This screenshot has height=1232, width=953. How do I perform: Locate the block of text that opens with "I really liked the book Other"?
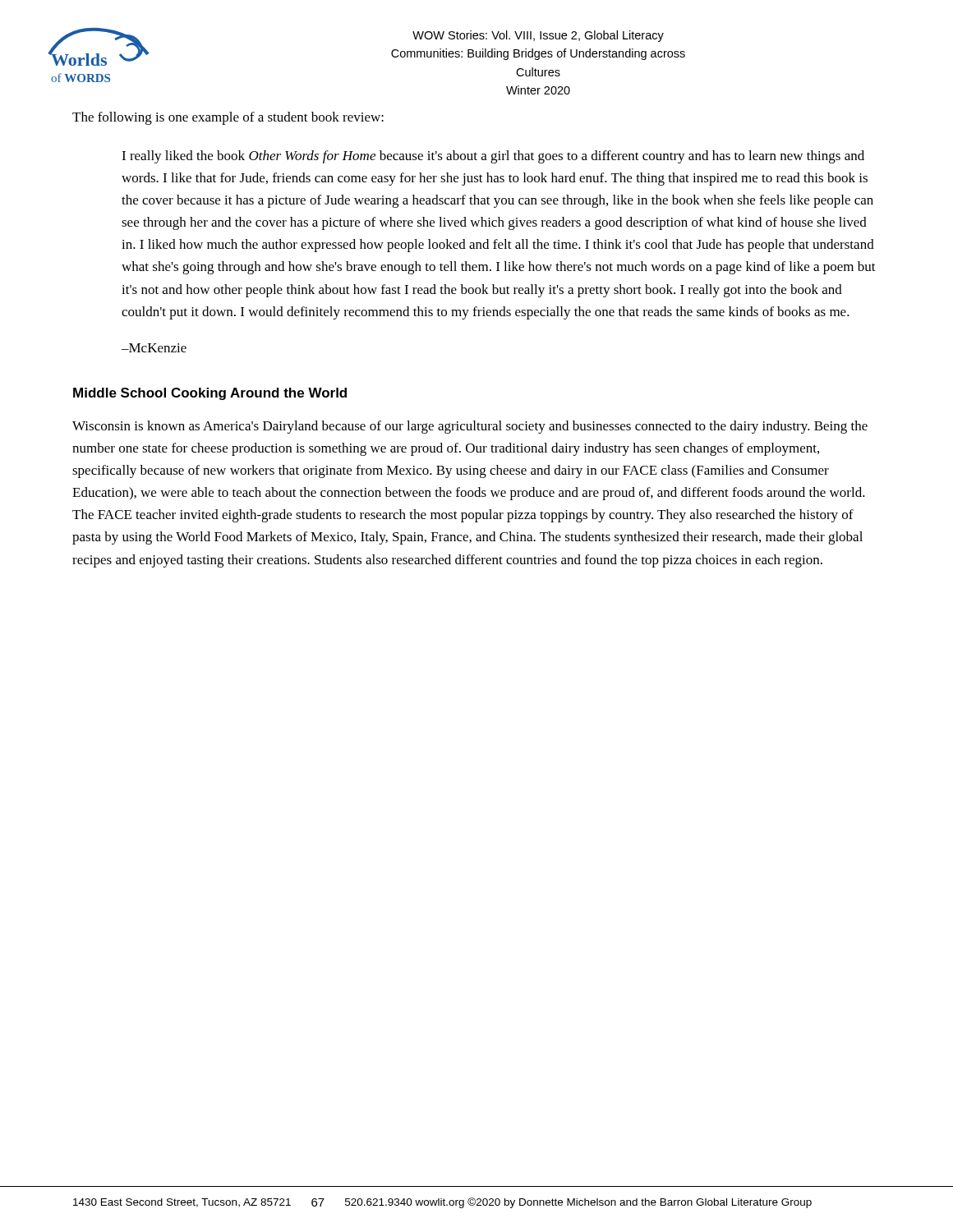pyautogui.click(x=501, y=233)
